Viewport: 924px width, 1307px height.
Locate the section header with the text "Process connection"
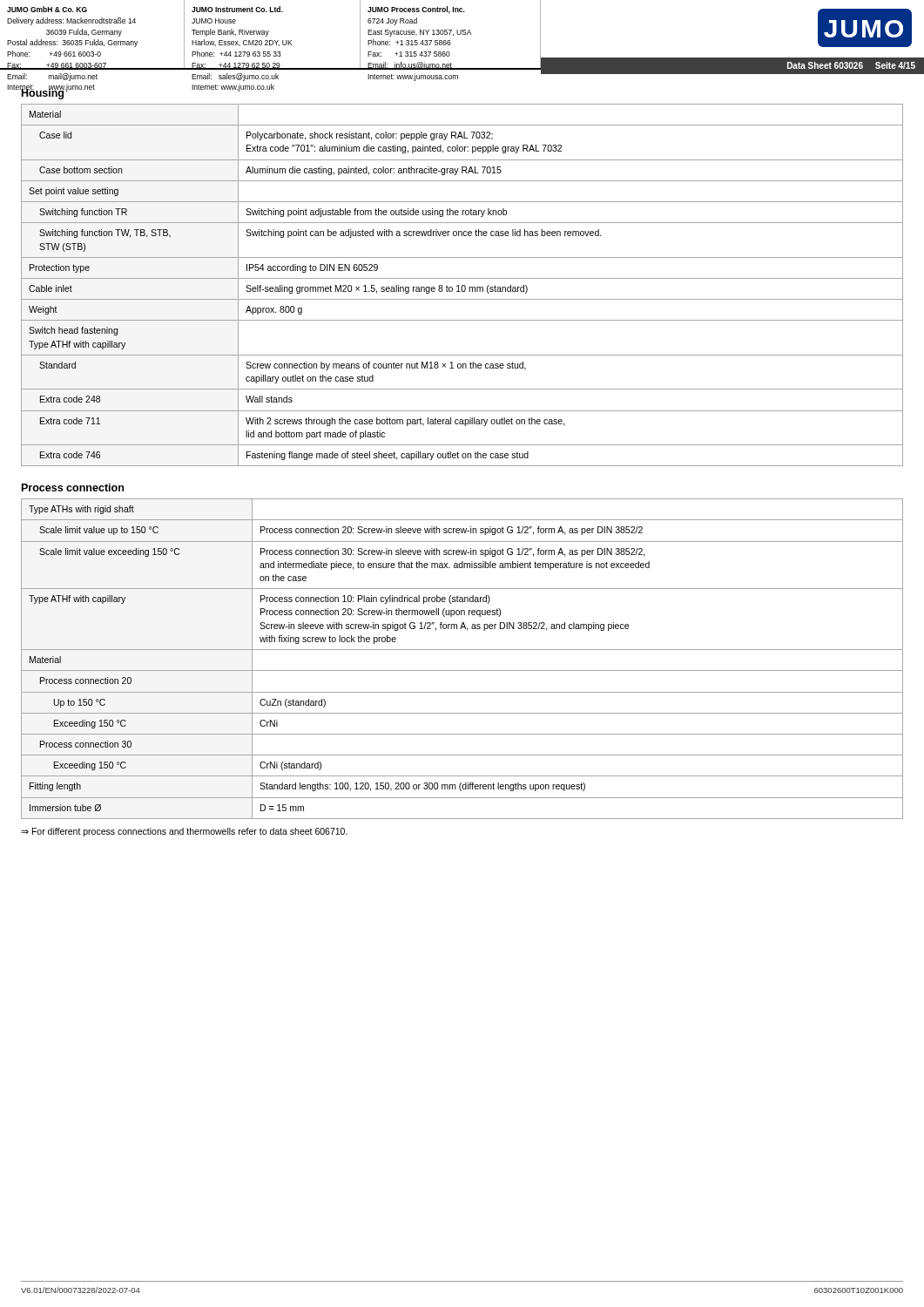point(73,488)
